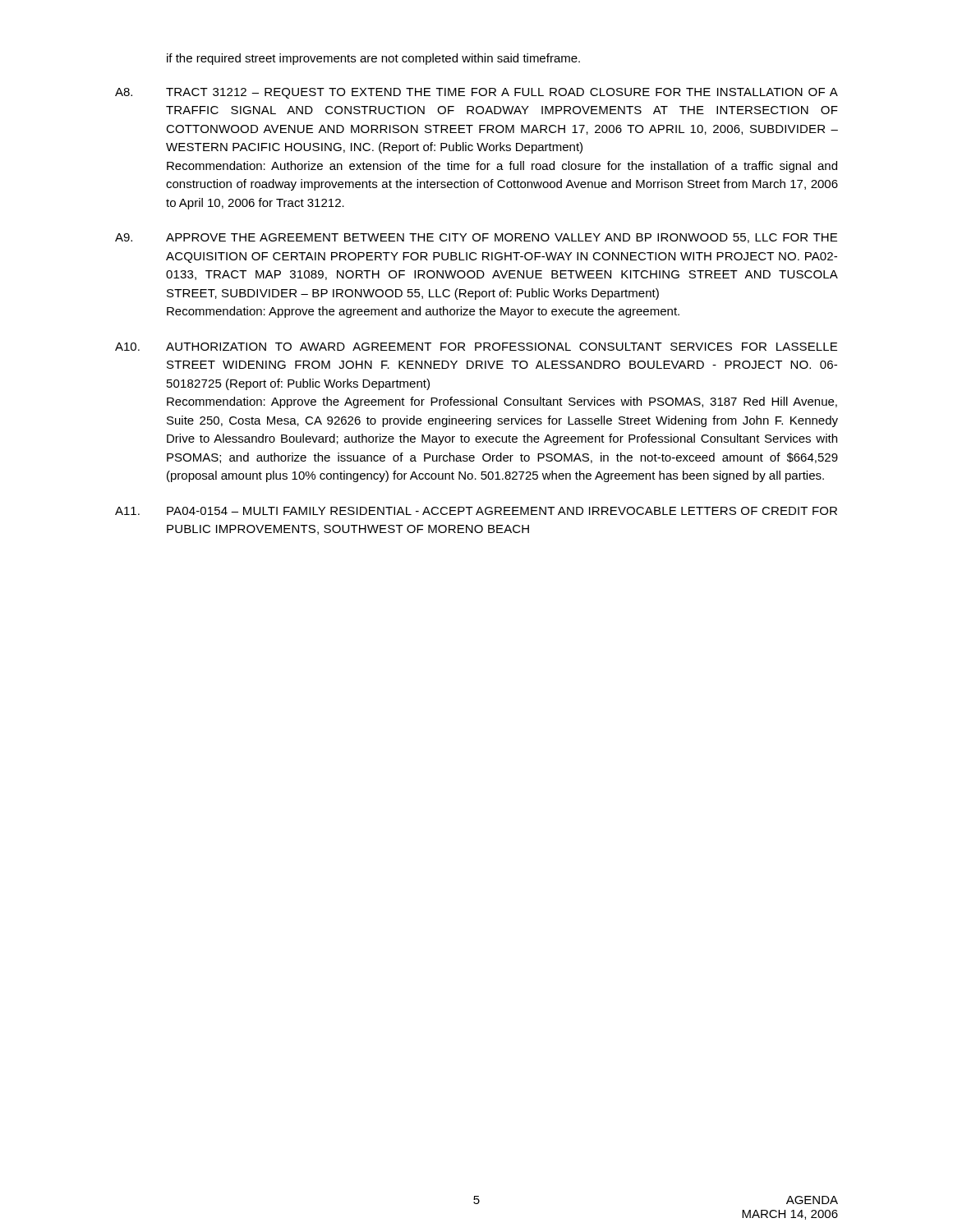Locate the block of text that opens with "A9. APPROVE THE AGREEMENT BETWEEN THE CITY"
Viewport: 953px width, 1232px height.
[476, 274]
